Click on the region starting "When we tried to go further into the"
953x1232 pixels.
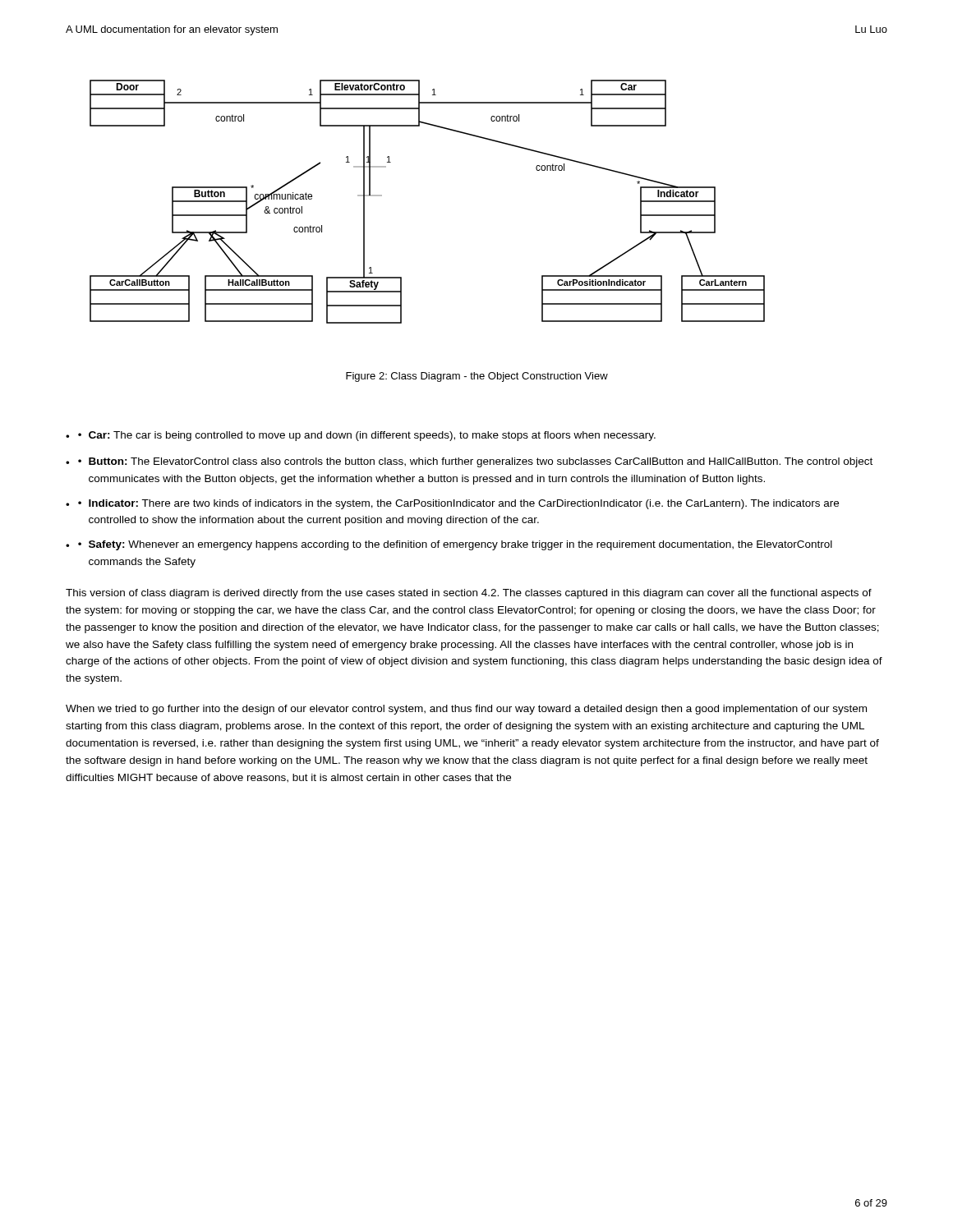(472, 743)
